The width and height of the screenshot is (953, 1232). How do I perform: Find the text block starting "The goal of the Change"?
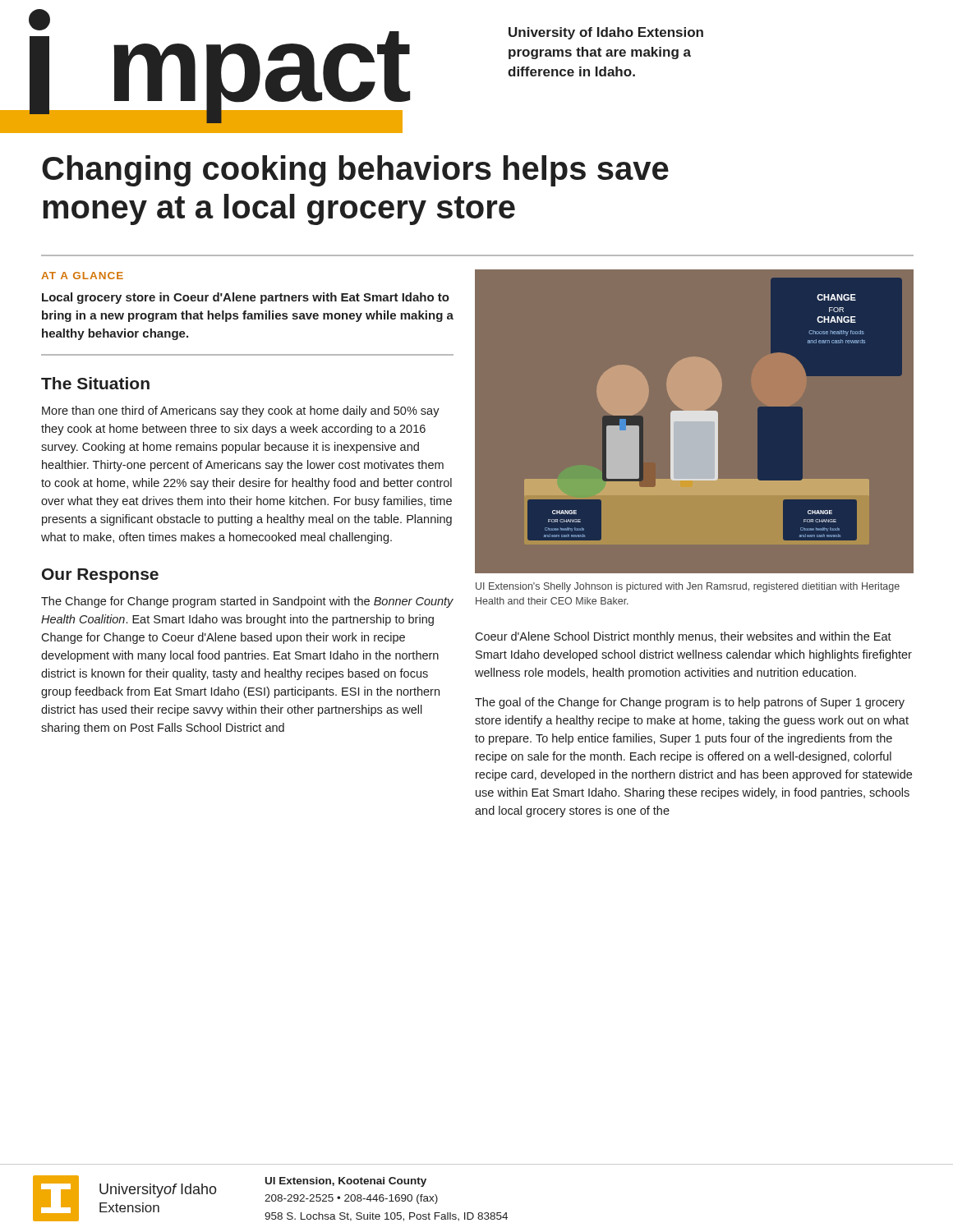pos(694,756)
